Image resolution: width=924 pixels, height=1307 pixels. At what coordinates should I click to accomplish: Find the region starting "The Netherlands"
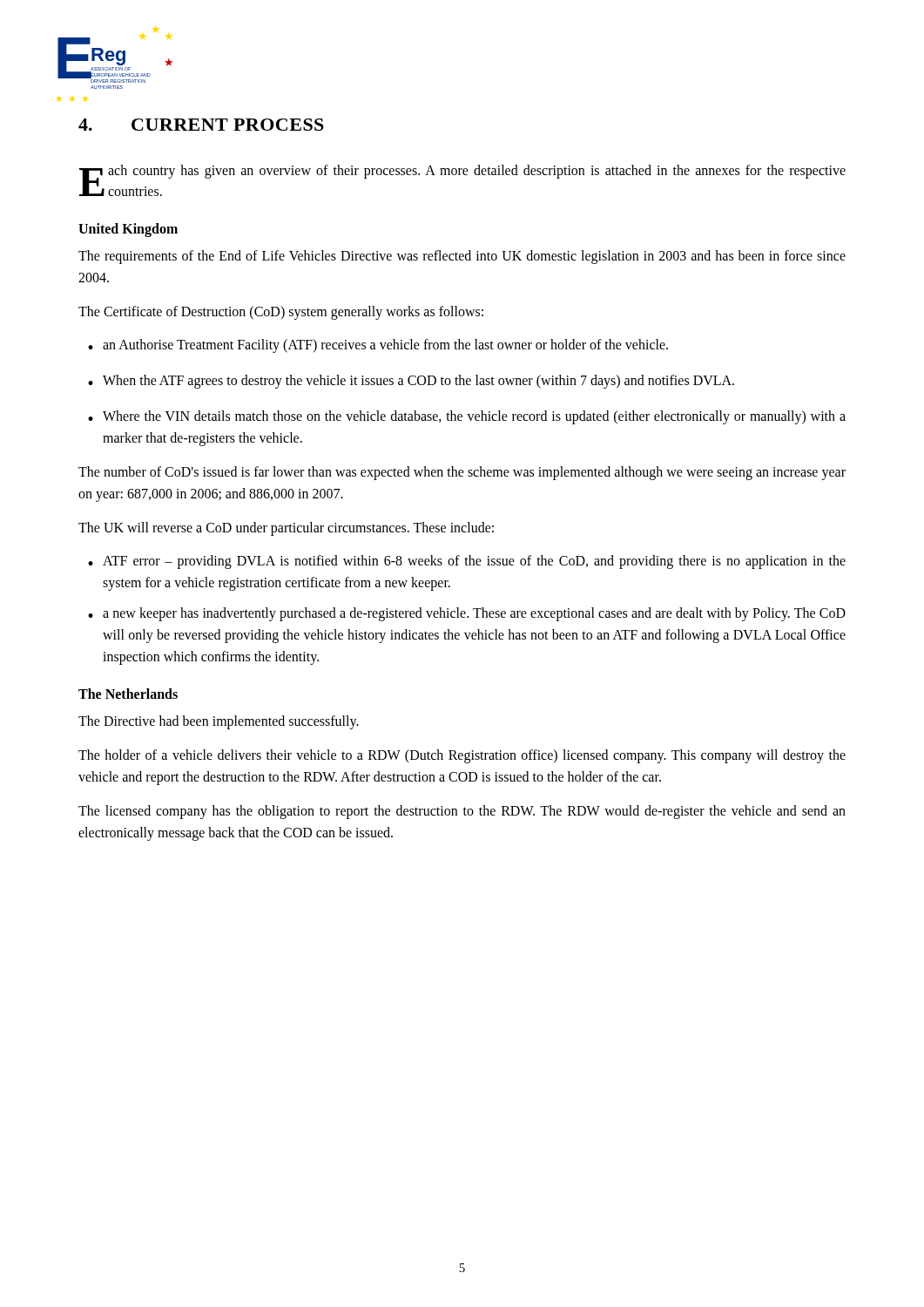(128, 694)
